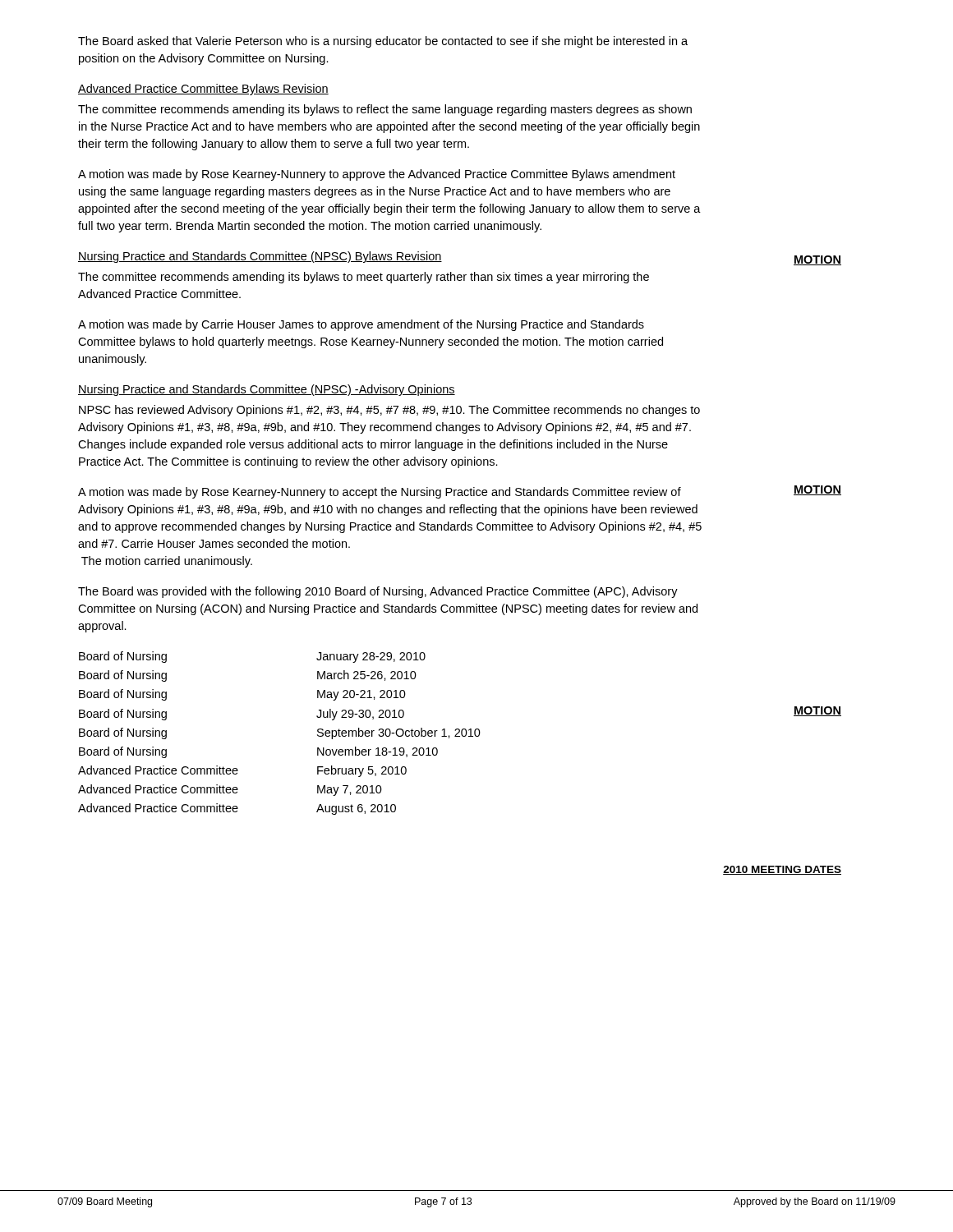Find the section header containing "Nursing Practice and Standards Committee (NPSC) -Advisory"
The image size is (953, 1232).
[x=390, y=425]
